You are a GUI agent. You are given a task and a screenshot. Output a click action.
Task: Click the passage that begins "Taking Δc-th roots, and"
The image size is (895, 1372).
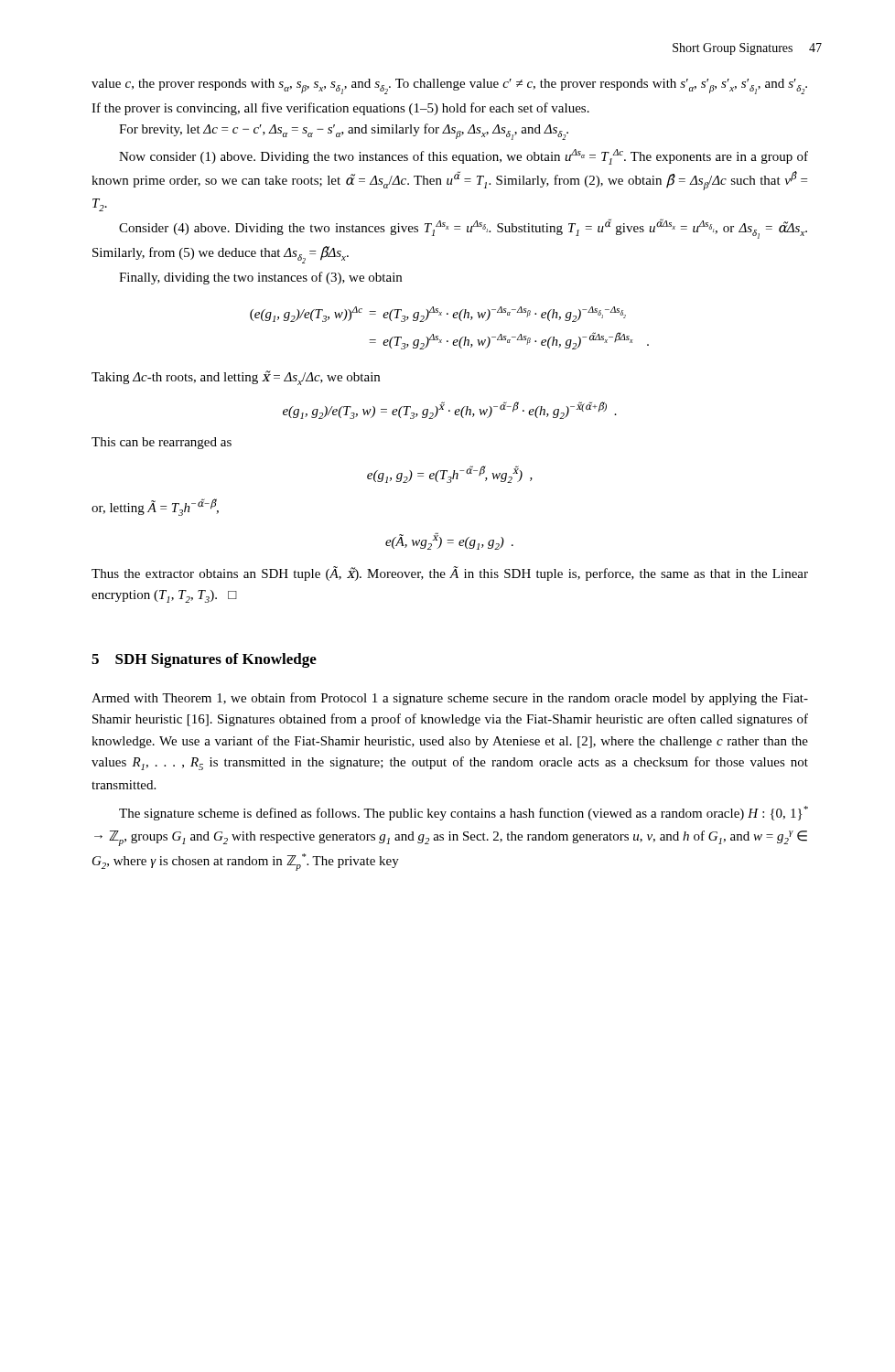point(236,378)
